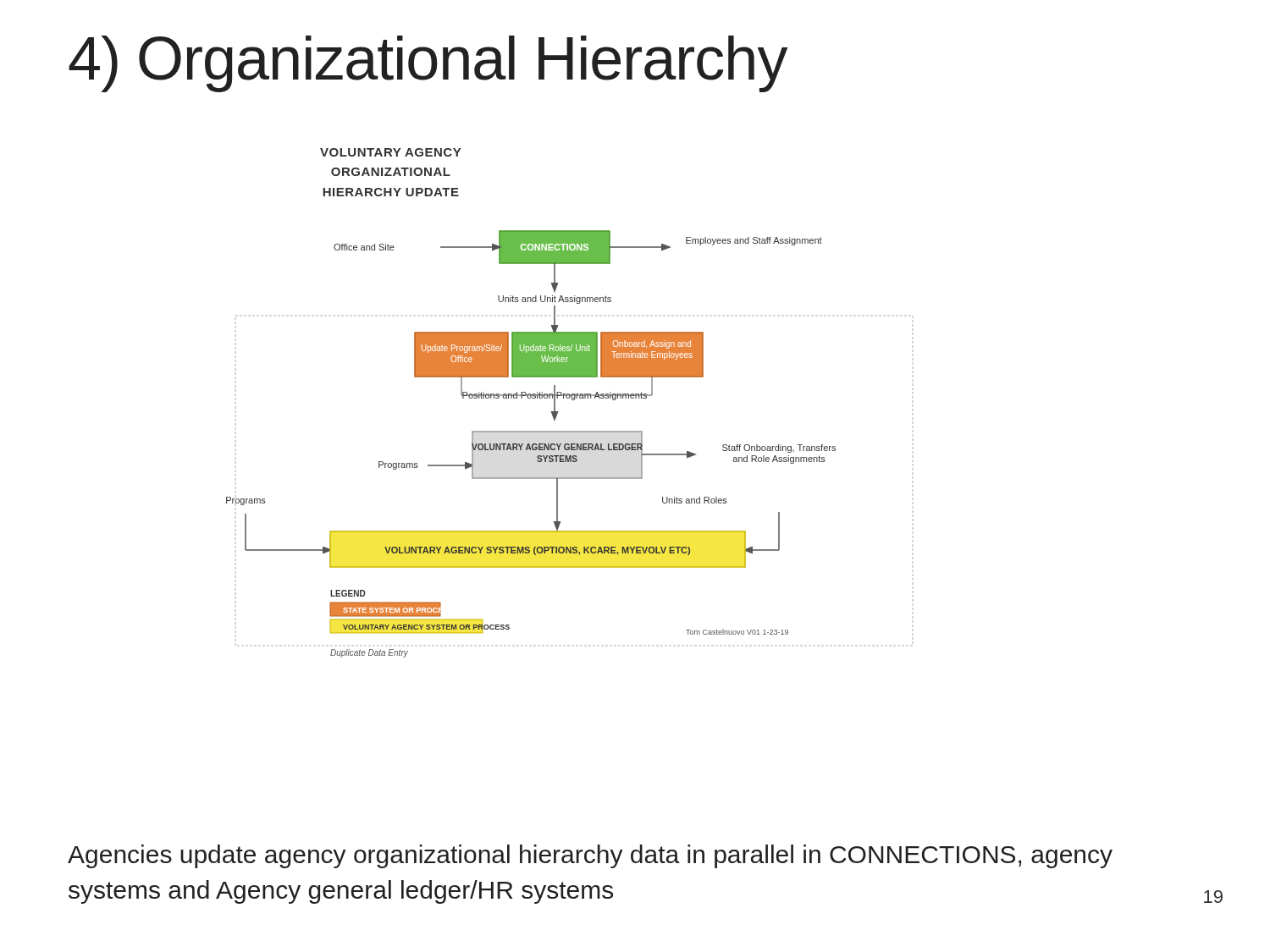This screenshot has height=952, width=1270.
Task: Locate the text block starting "Agencies update agency organizational hierarchy data"
Action: [590, 872]
